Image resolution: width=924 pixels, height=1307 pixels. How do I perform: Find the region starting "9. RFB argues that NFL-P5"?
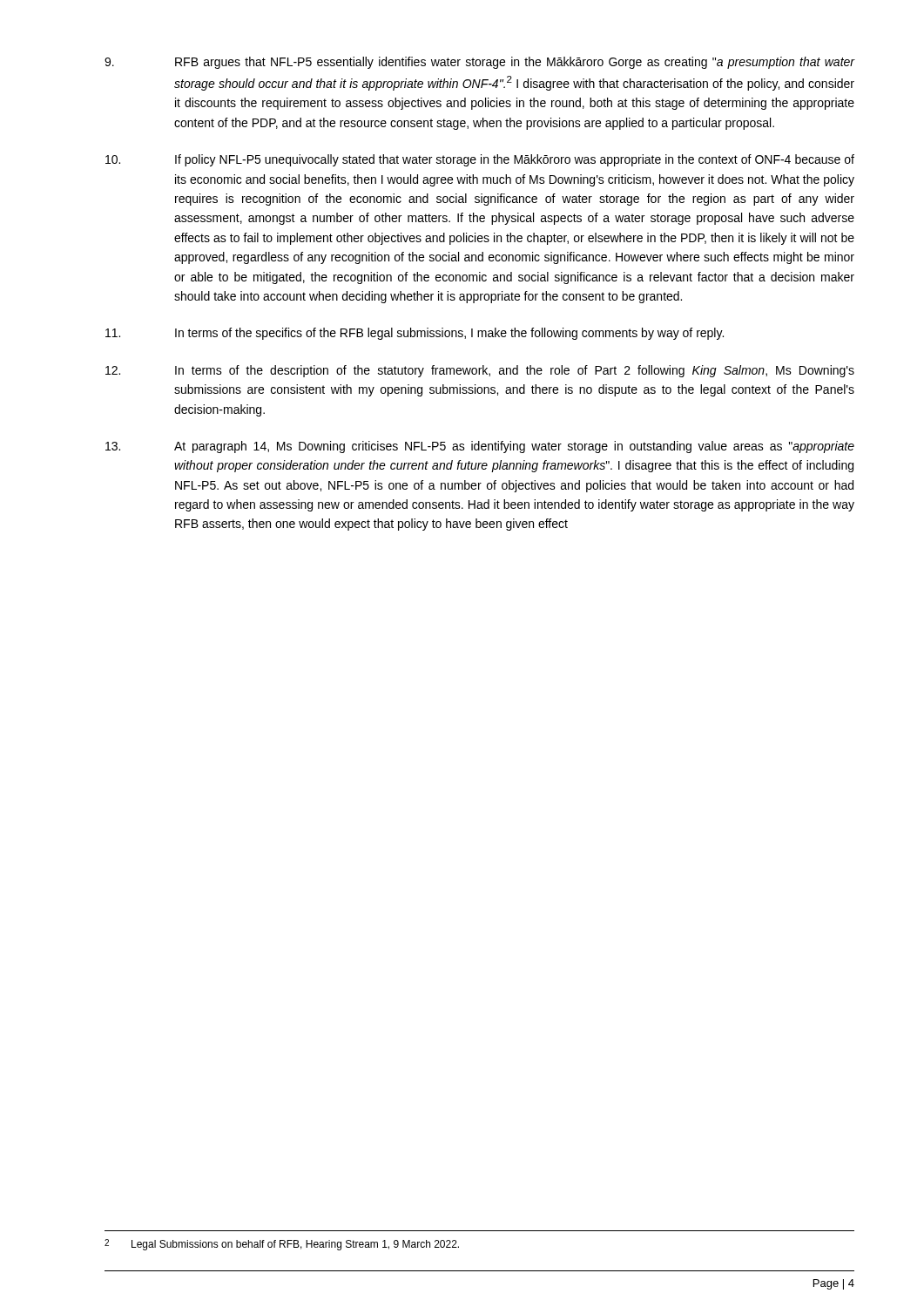479,92
